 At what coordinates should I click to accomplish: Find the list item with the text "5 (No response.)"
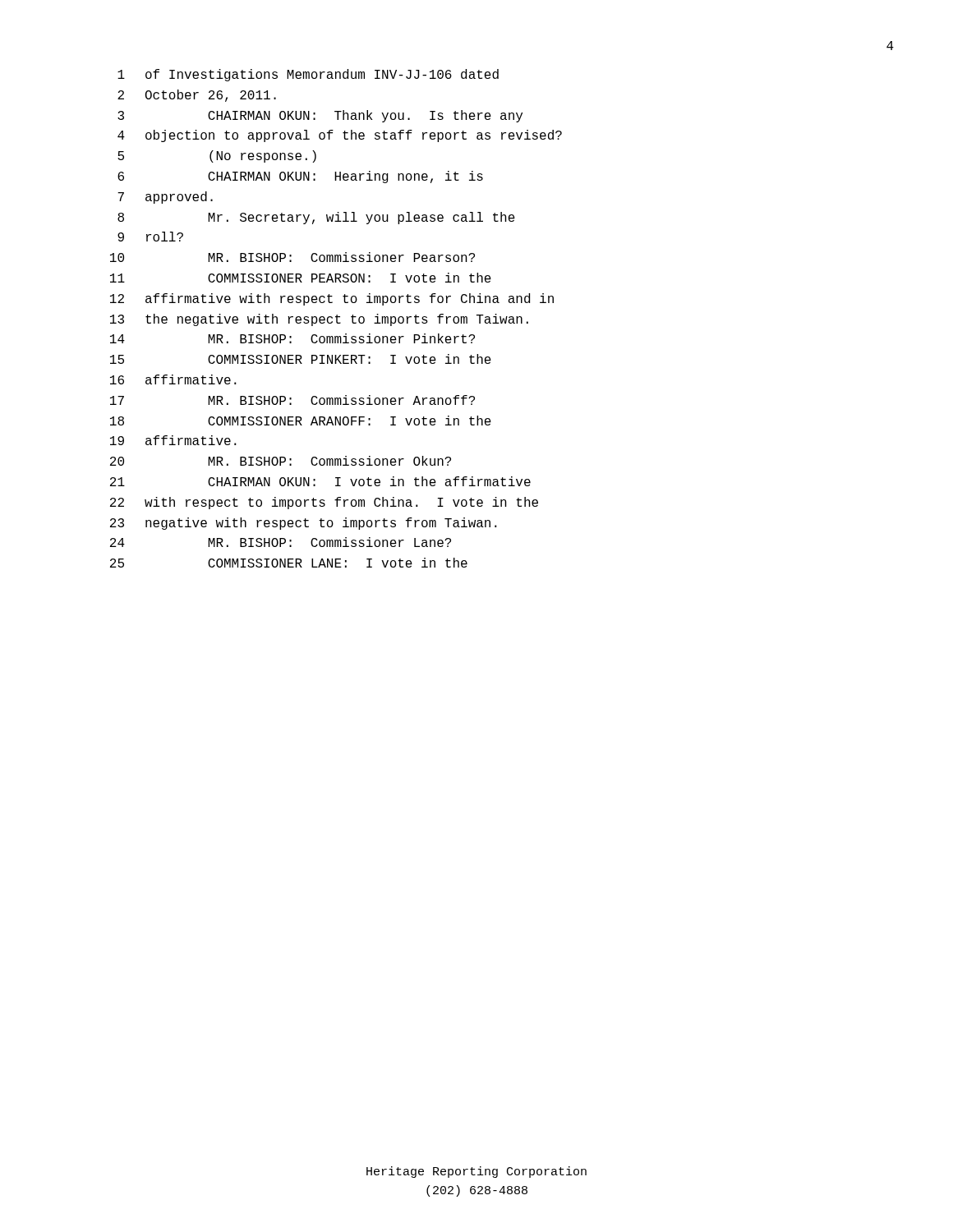pyautogui.click(x=217, y=156)
